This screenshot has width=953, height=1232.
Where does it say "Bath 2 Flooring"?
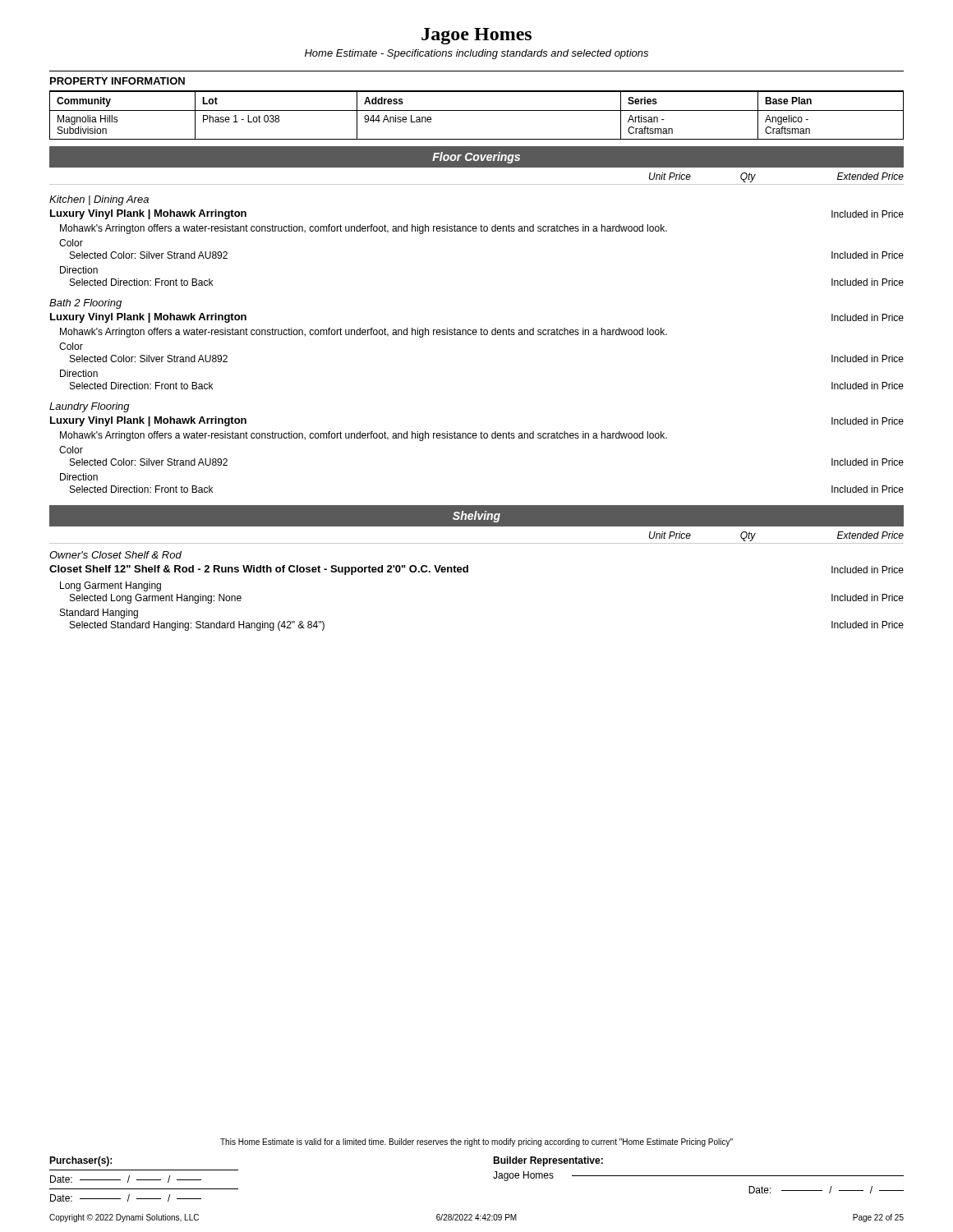click(x=85, y=303)
